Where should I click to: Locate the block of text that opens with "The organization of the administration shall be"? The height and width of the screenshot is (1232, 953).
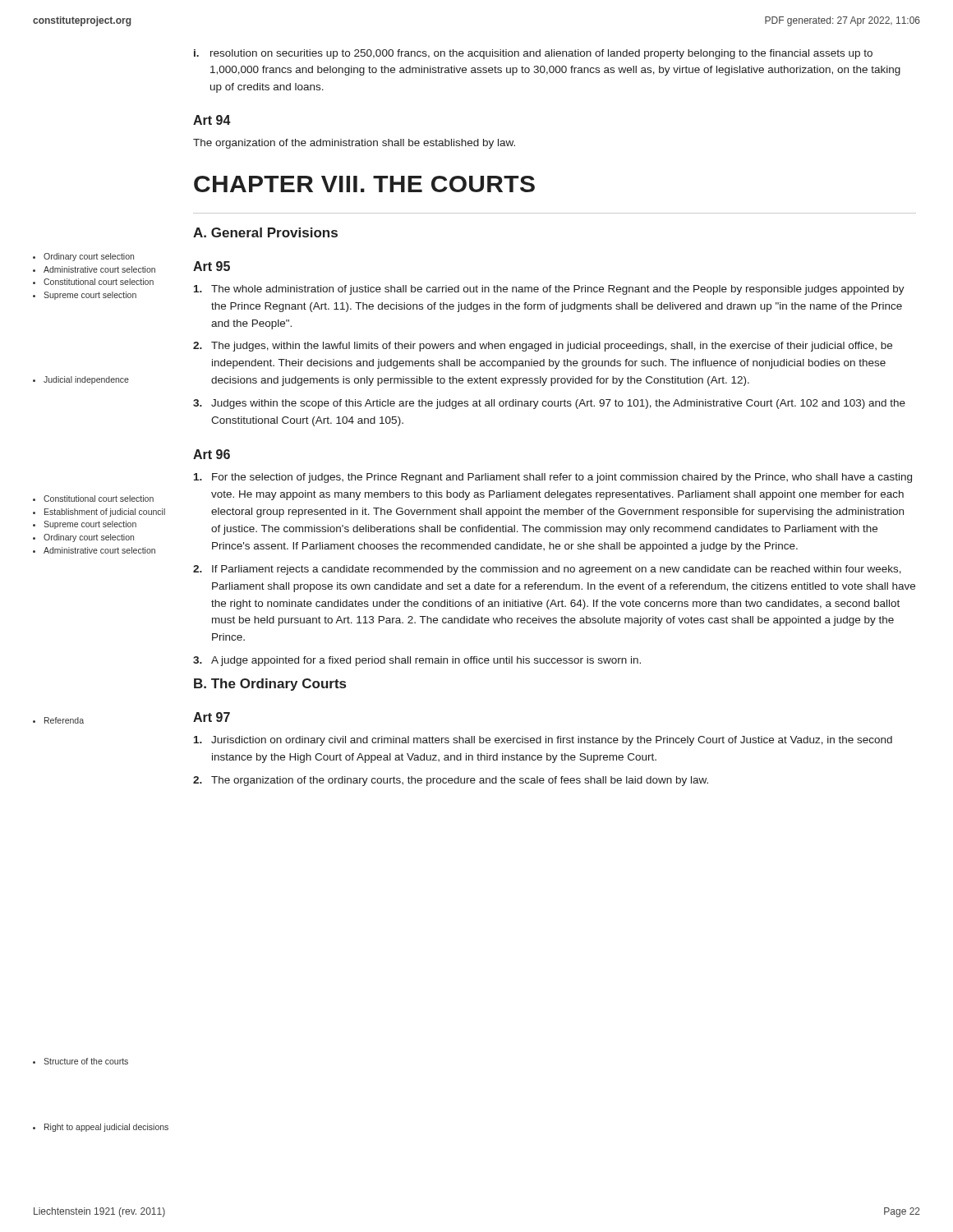point(355,142)
